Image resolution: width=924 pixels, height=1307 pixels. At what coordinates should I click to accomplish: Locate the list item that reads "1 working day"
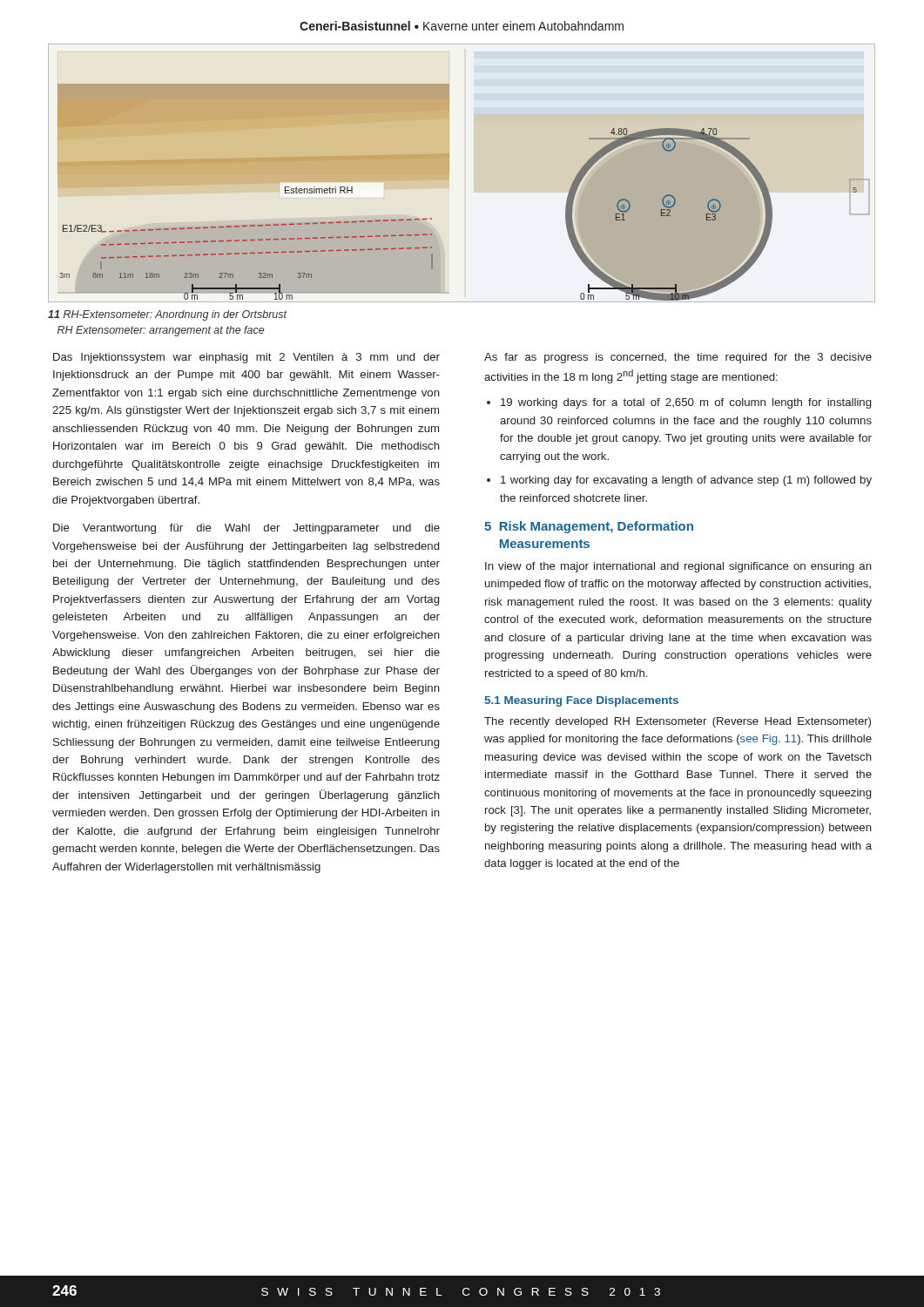[686, 489]
